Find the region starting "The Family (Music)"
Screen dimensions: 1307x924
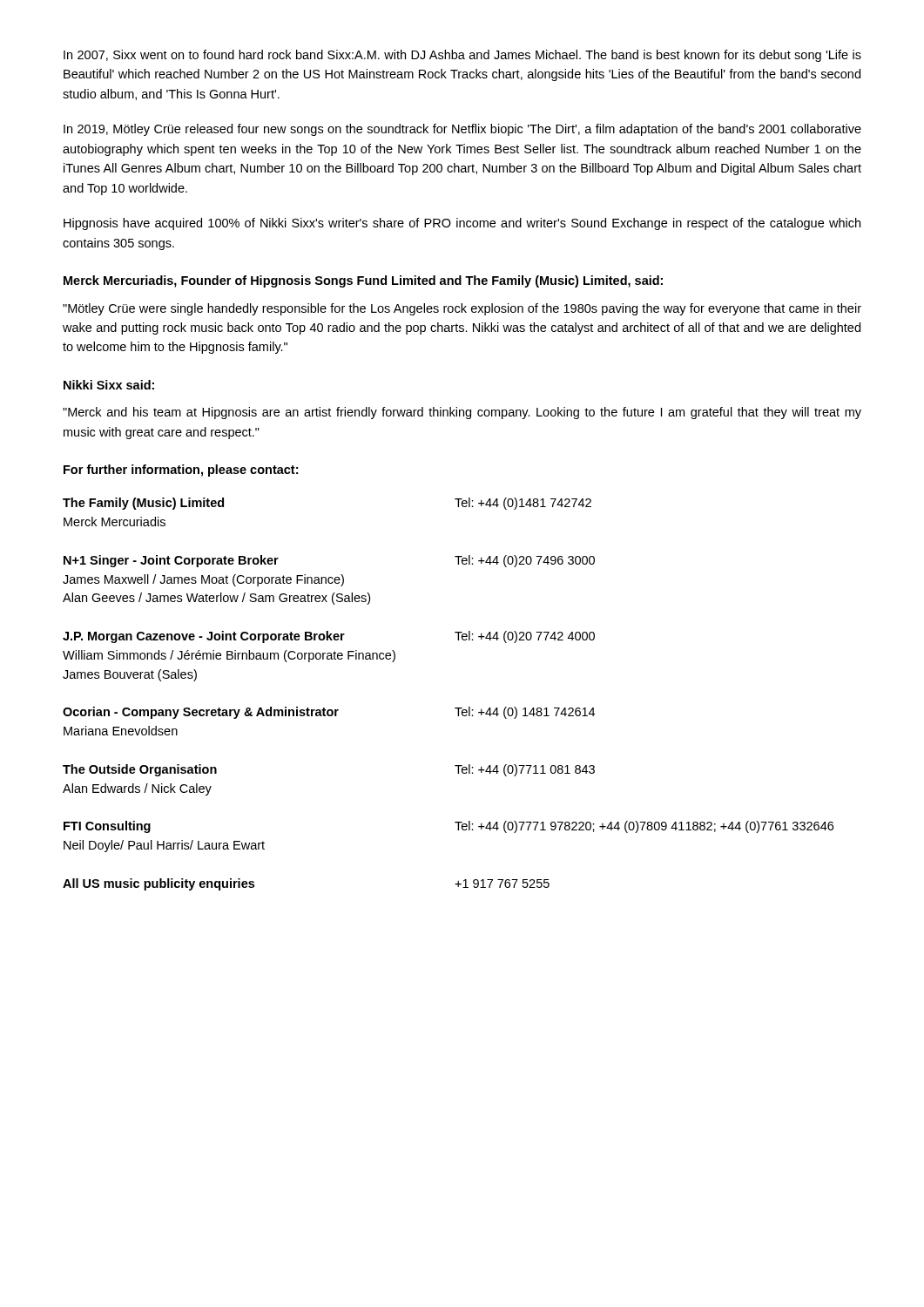139,503
